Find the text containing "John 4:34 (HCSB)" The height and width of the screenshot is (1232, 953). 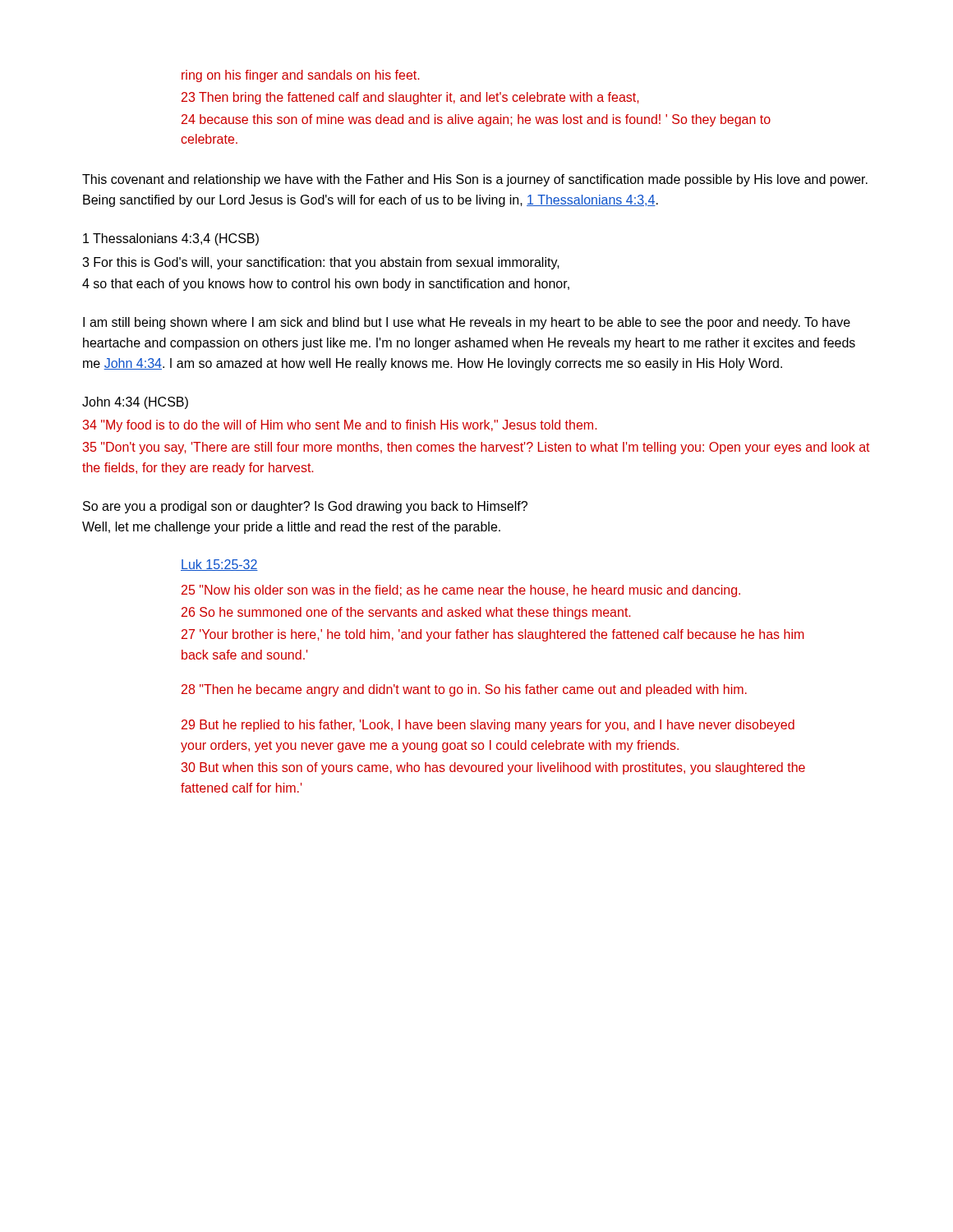tap(135, 402)
